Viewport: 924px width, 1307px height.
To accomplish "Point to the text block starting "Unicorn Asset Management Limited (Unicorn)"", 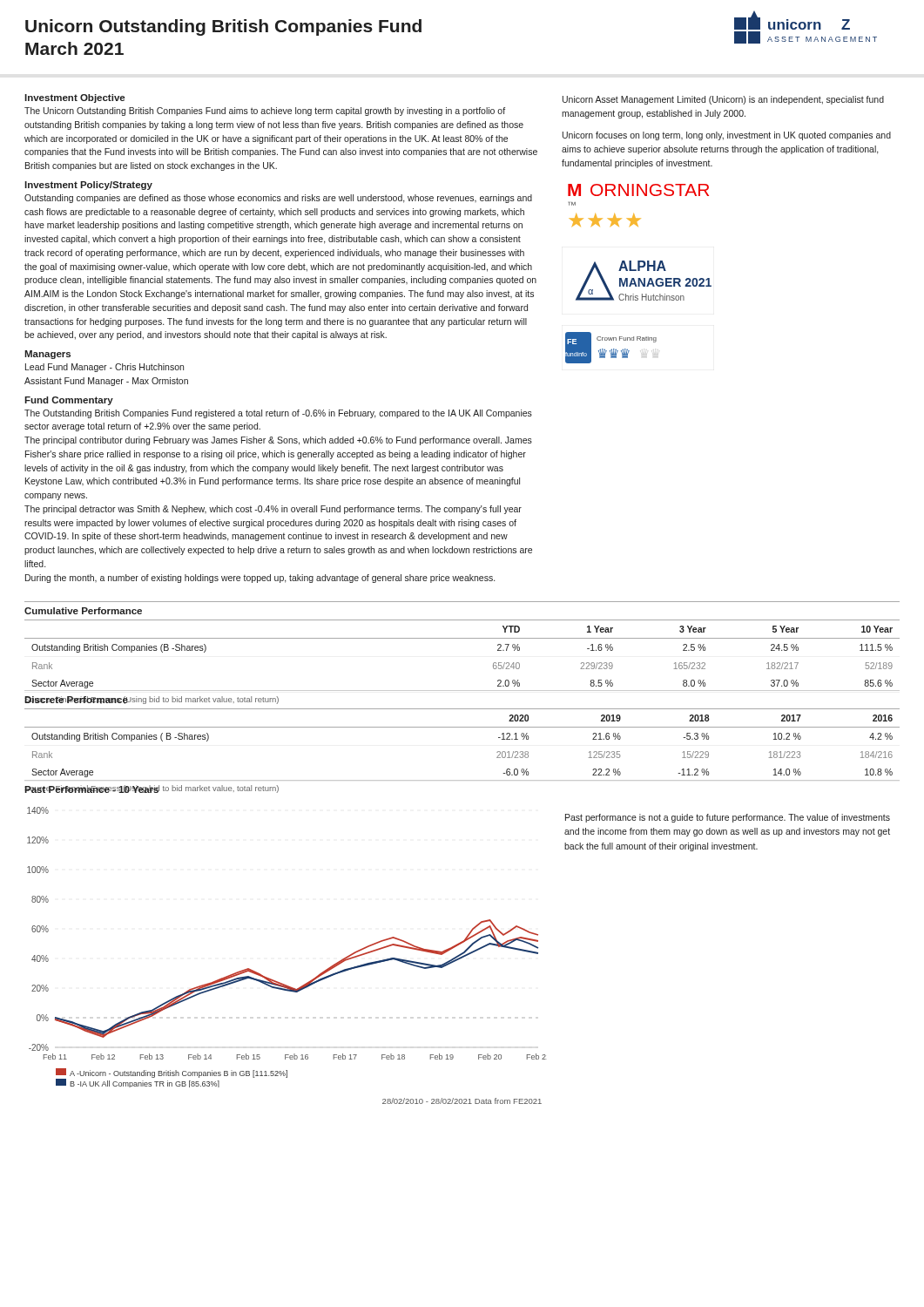I will pyautogui.click(x=723, y=106).
